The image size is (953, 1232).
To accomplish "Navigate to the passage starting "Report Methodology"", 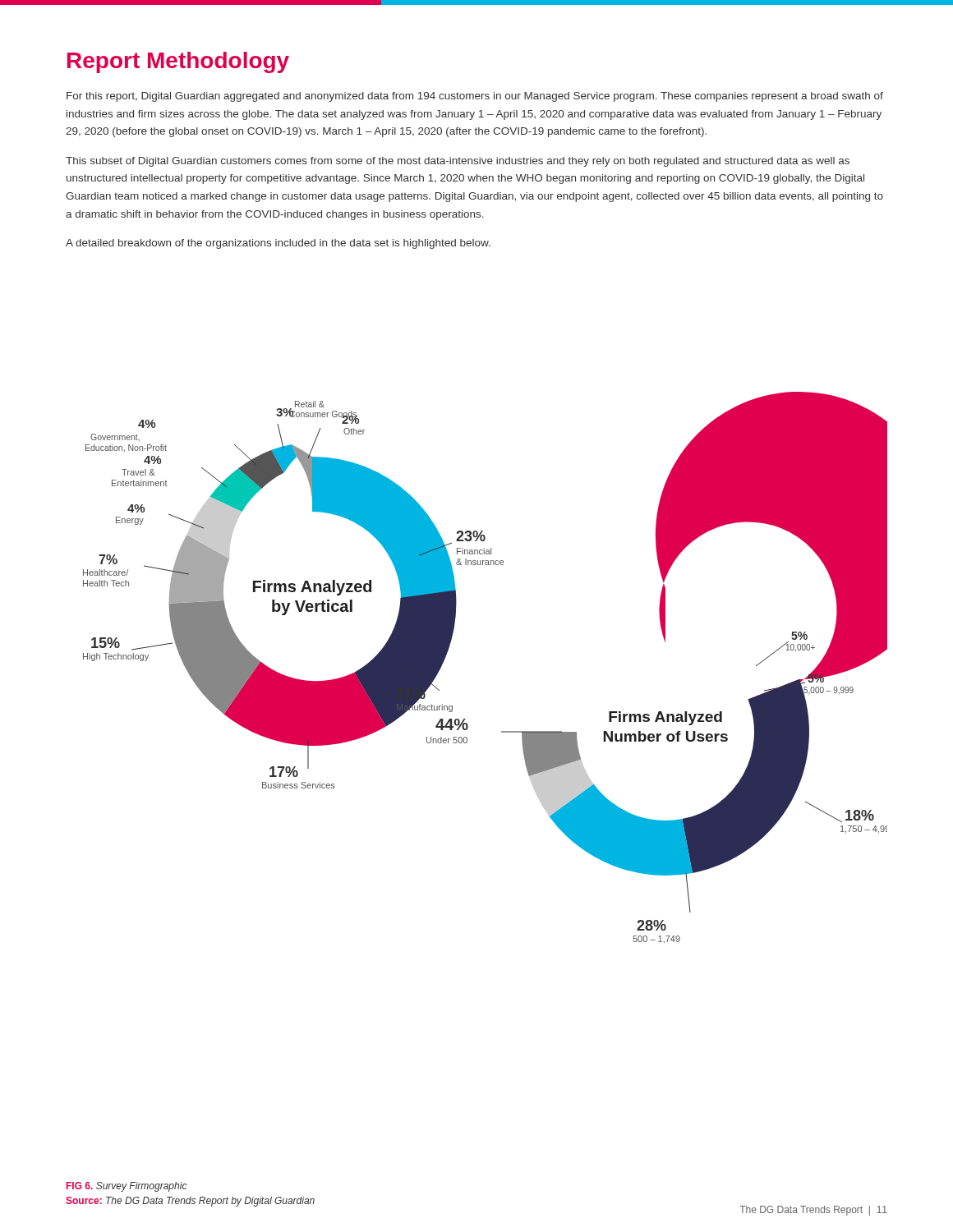I will pos(178,60).
